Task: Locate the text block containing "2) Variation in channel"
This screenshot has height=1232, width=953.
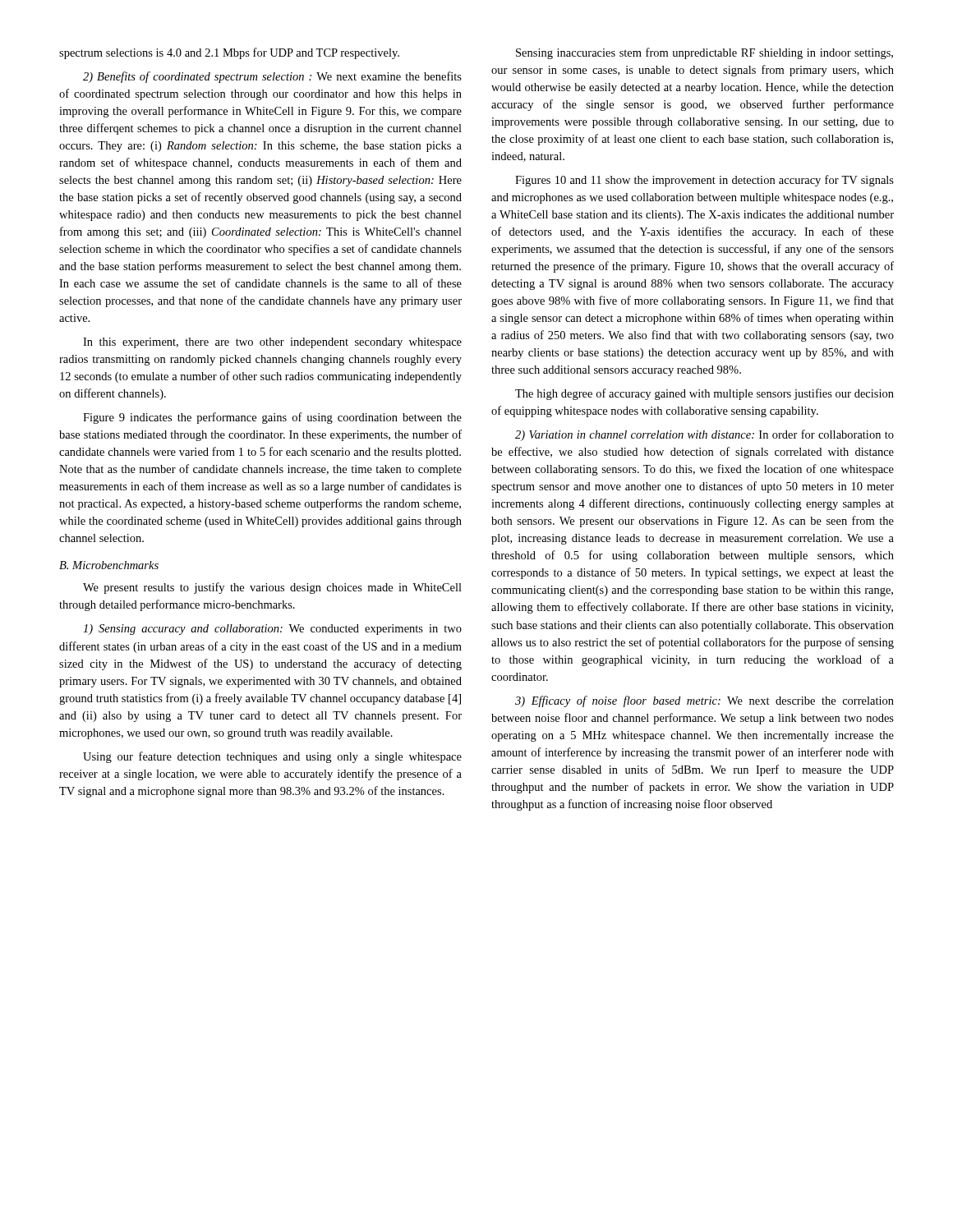Action: coord(693,556)
